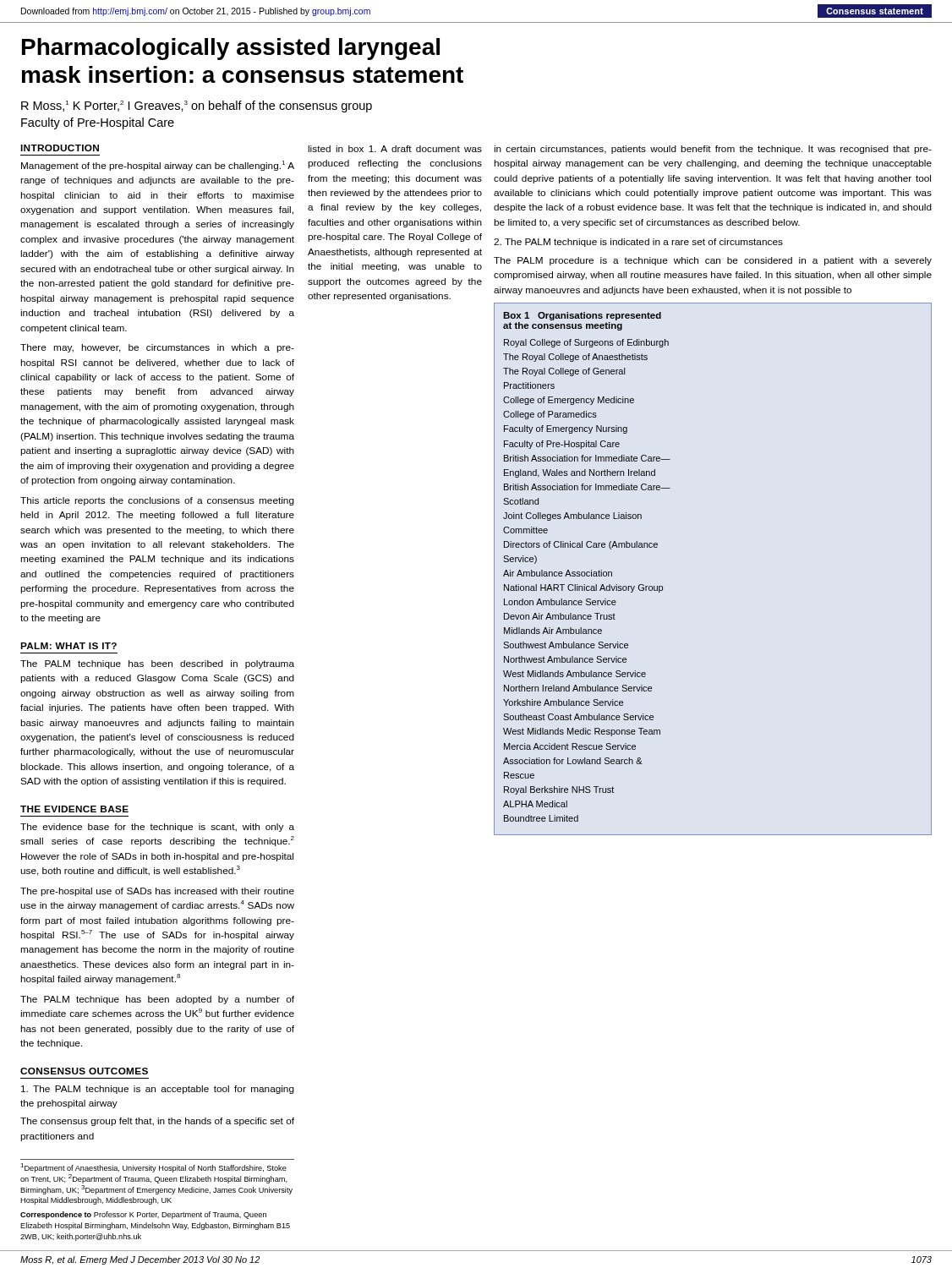Image resolution: width=952 pixels, height=1268 pixels.
Task: Navigate to the text starting "CONSENSUS OUTCOMES"
Action: coord(84,1071)
